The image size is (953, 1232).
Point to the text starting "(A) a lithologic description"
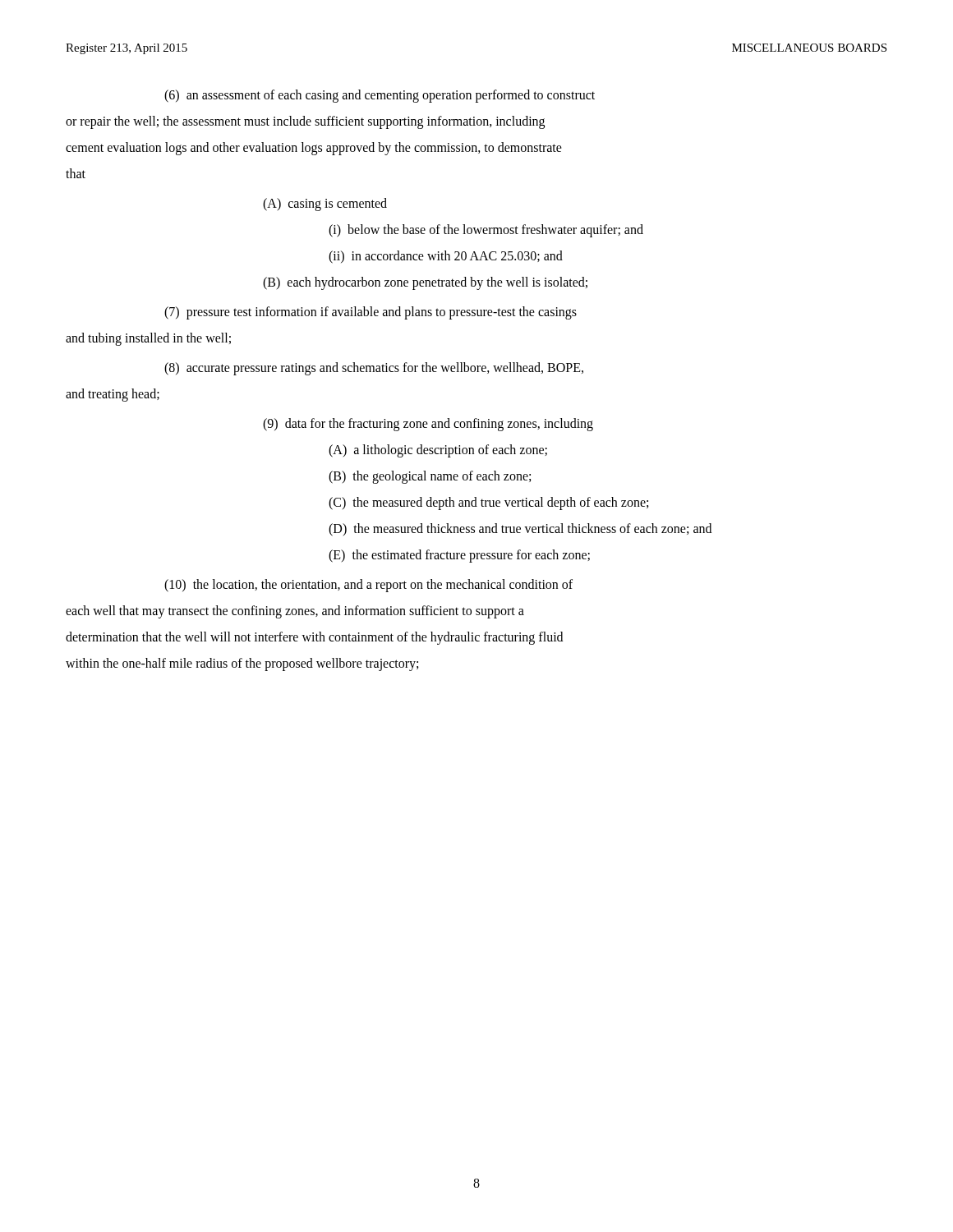pos(438,450)
